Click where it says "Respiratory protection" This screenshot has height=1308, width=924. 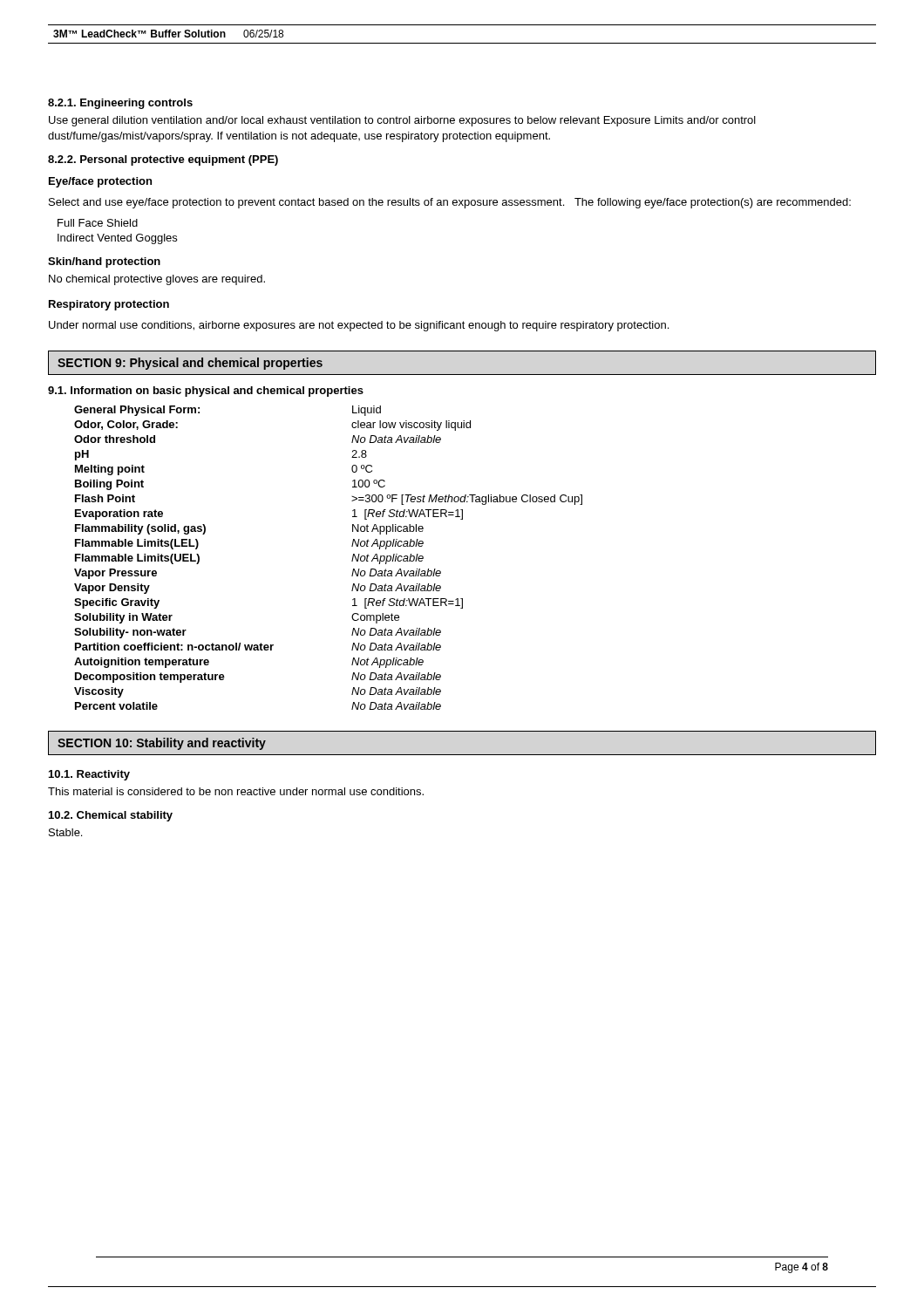pos(109,304)
